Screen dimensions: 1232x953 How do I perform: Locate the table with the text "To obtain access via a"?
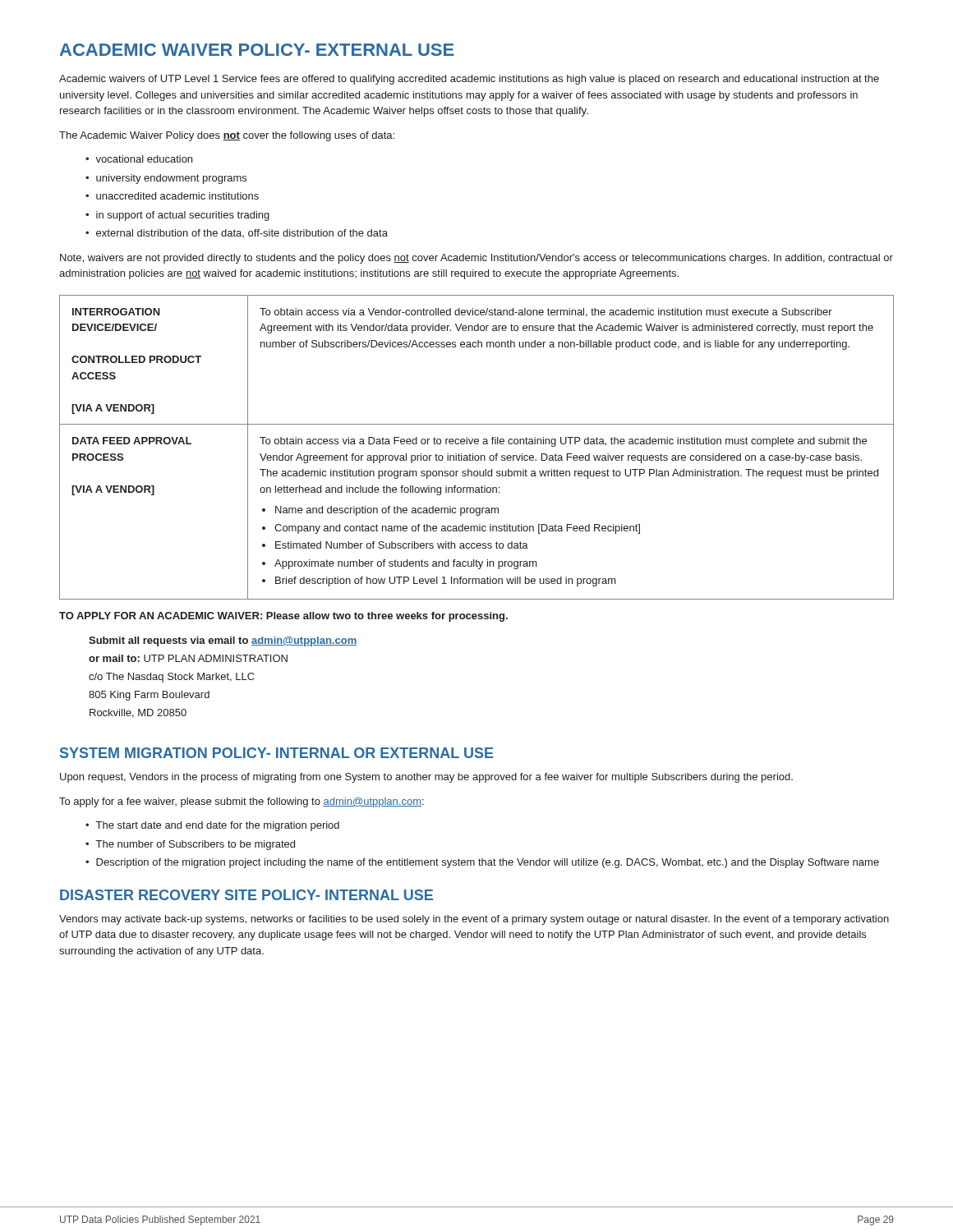(476, 447)
